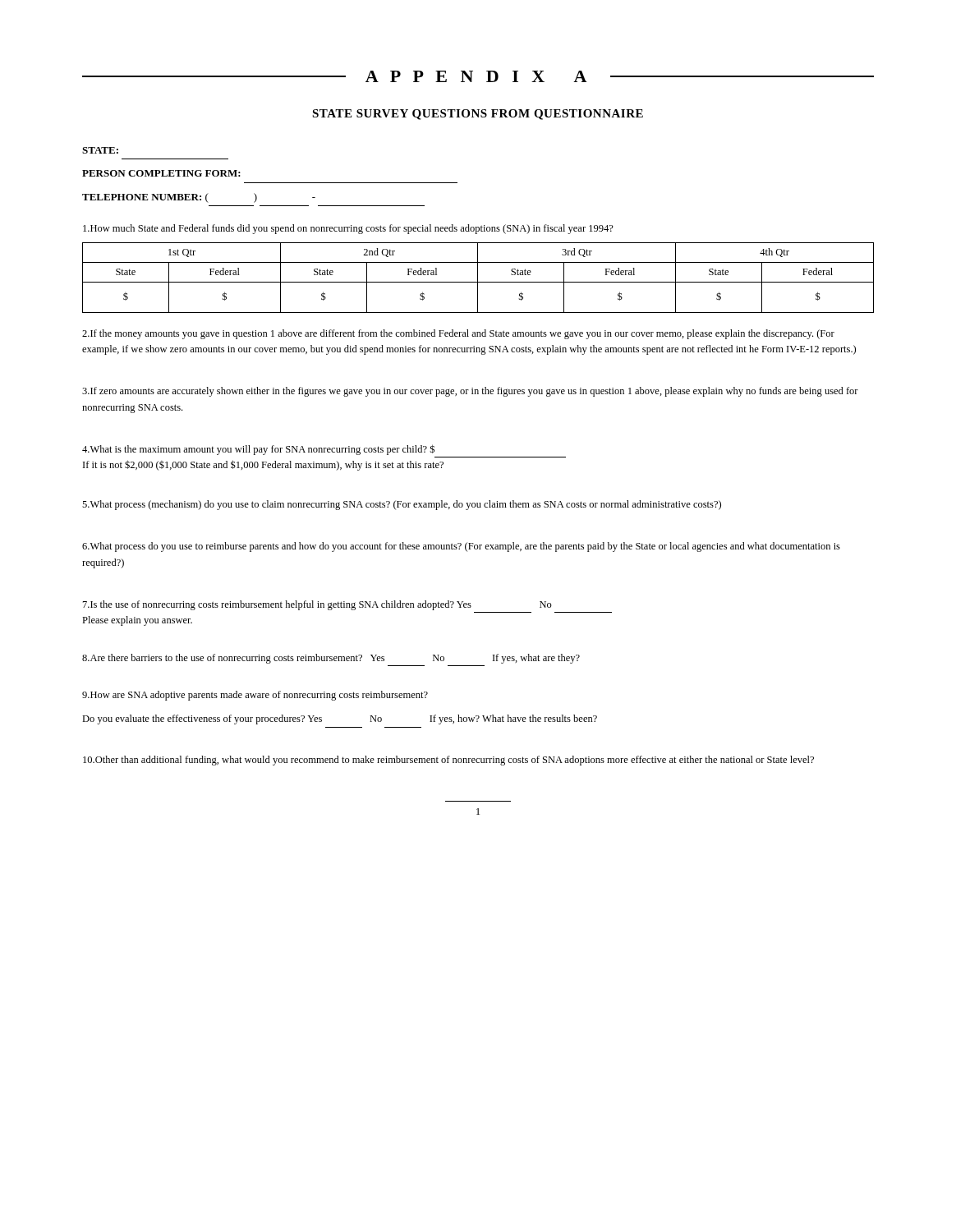The image size is (956, 1232).
Task: Find the block starting "If zero amounts"
Action: [x=470, y=399]
